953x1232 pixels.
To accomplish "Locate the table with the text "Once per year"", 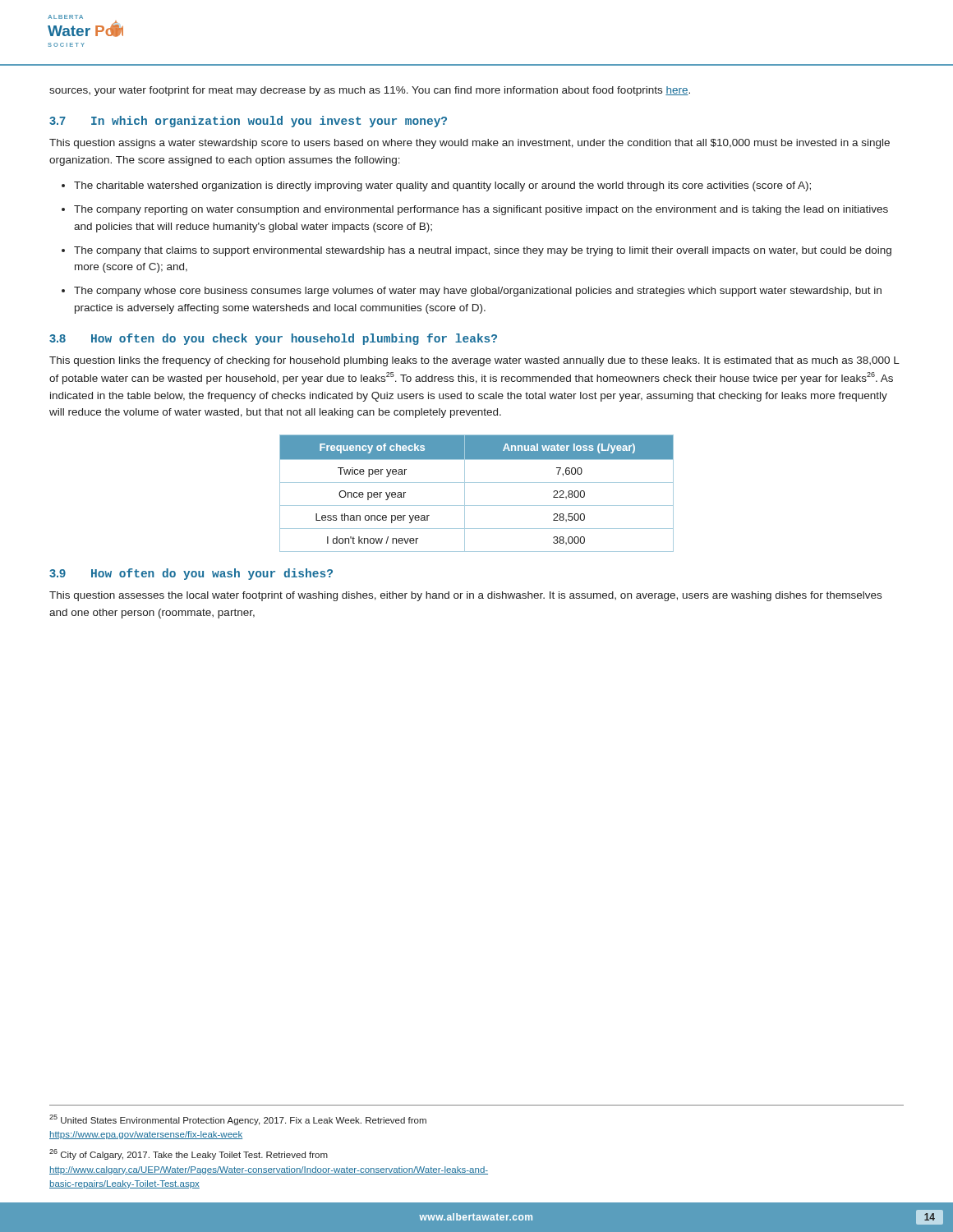I will click(x=476, y=494).
